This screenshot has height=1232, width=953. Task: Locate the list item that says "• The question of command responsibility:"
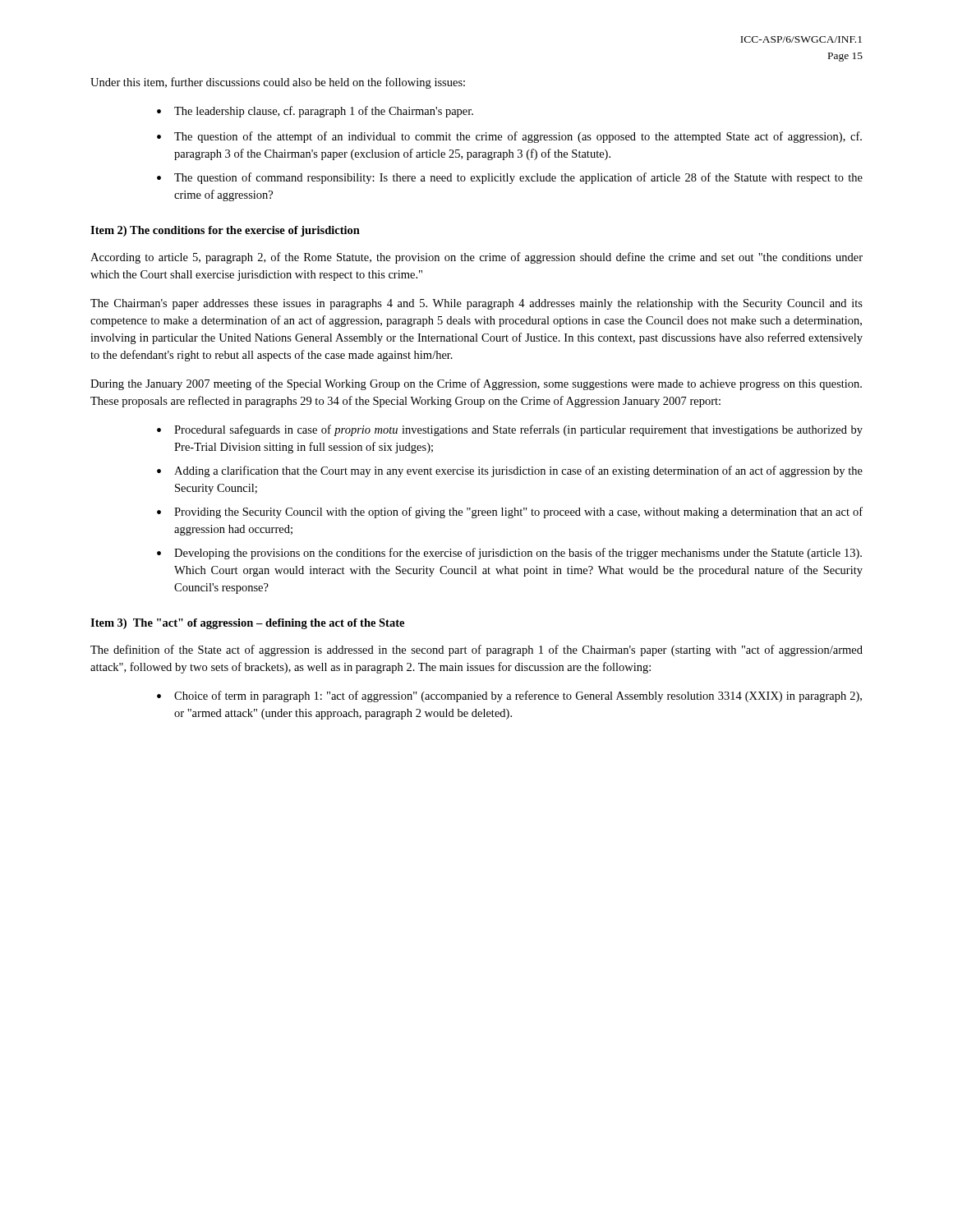(509, 187)
